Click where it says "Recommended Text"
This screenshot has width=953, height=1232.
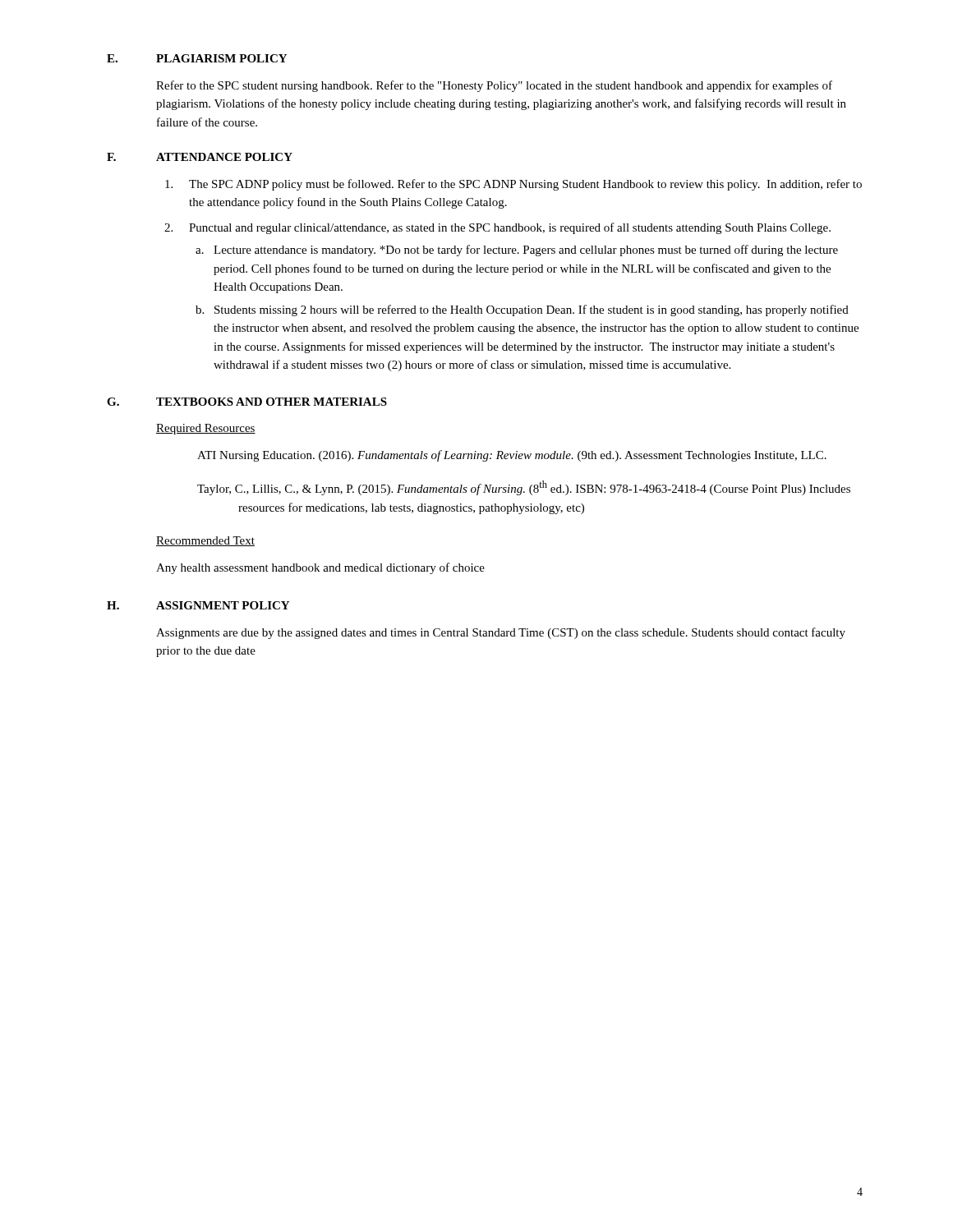click(205, 540)
